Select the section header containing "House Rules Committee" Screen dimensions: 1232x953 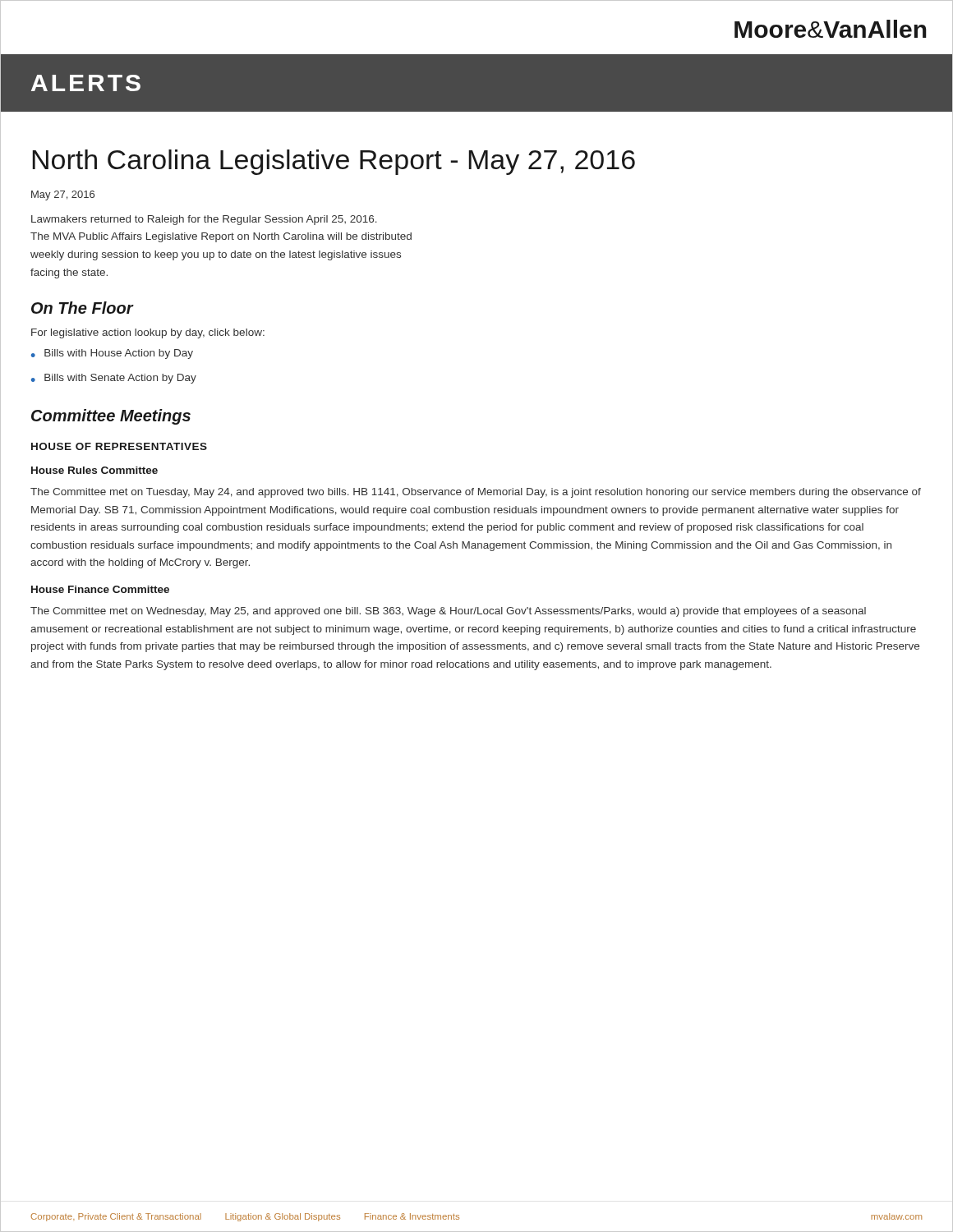pos(94,470)
